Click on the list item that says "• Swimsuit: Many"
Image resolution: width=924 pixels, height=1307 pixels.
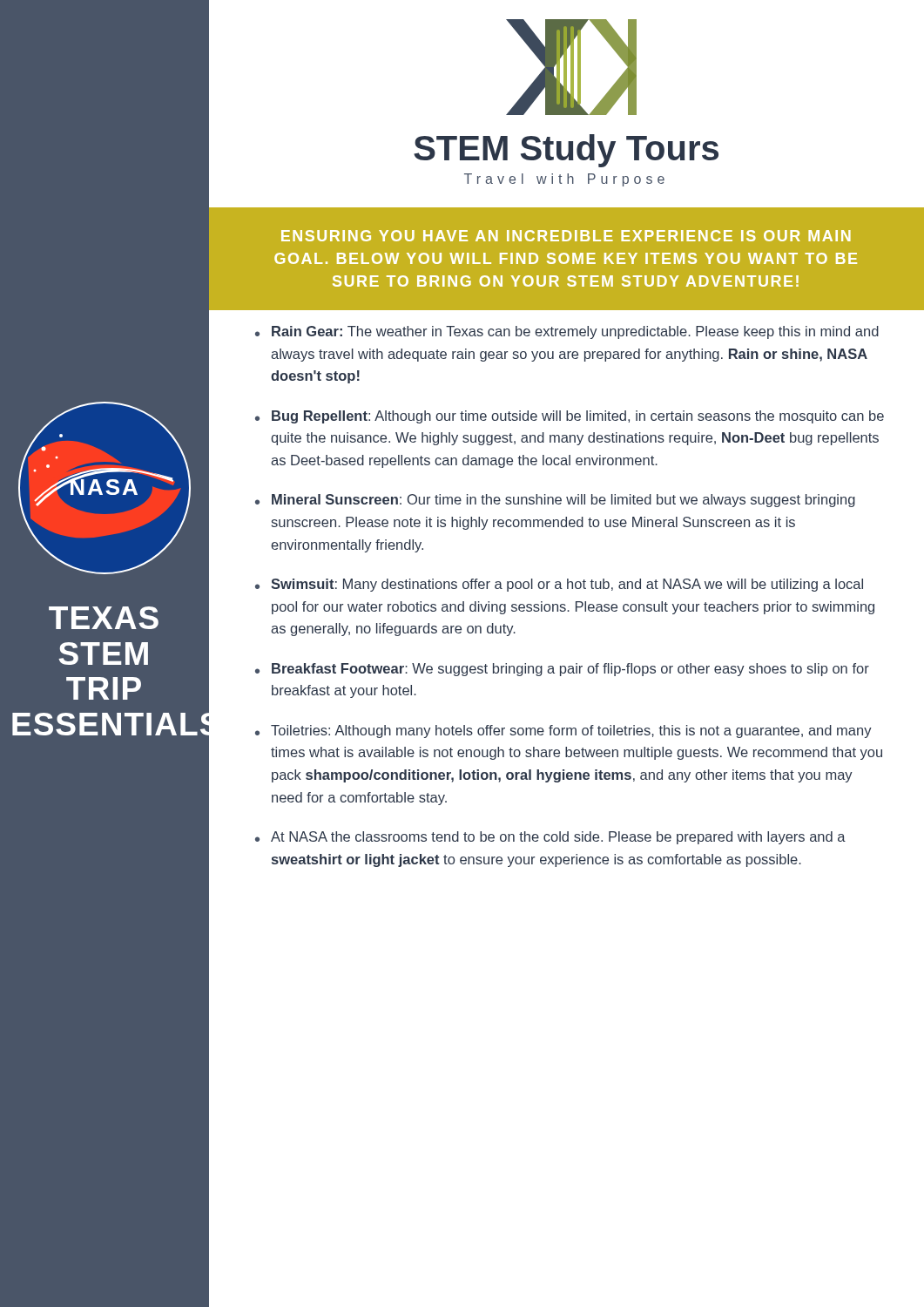(571, 607)
